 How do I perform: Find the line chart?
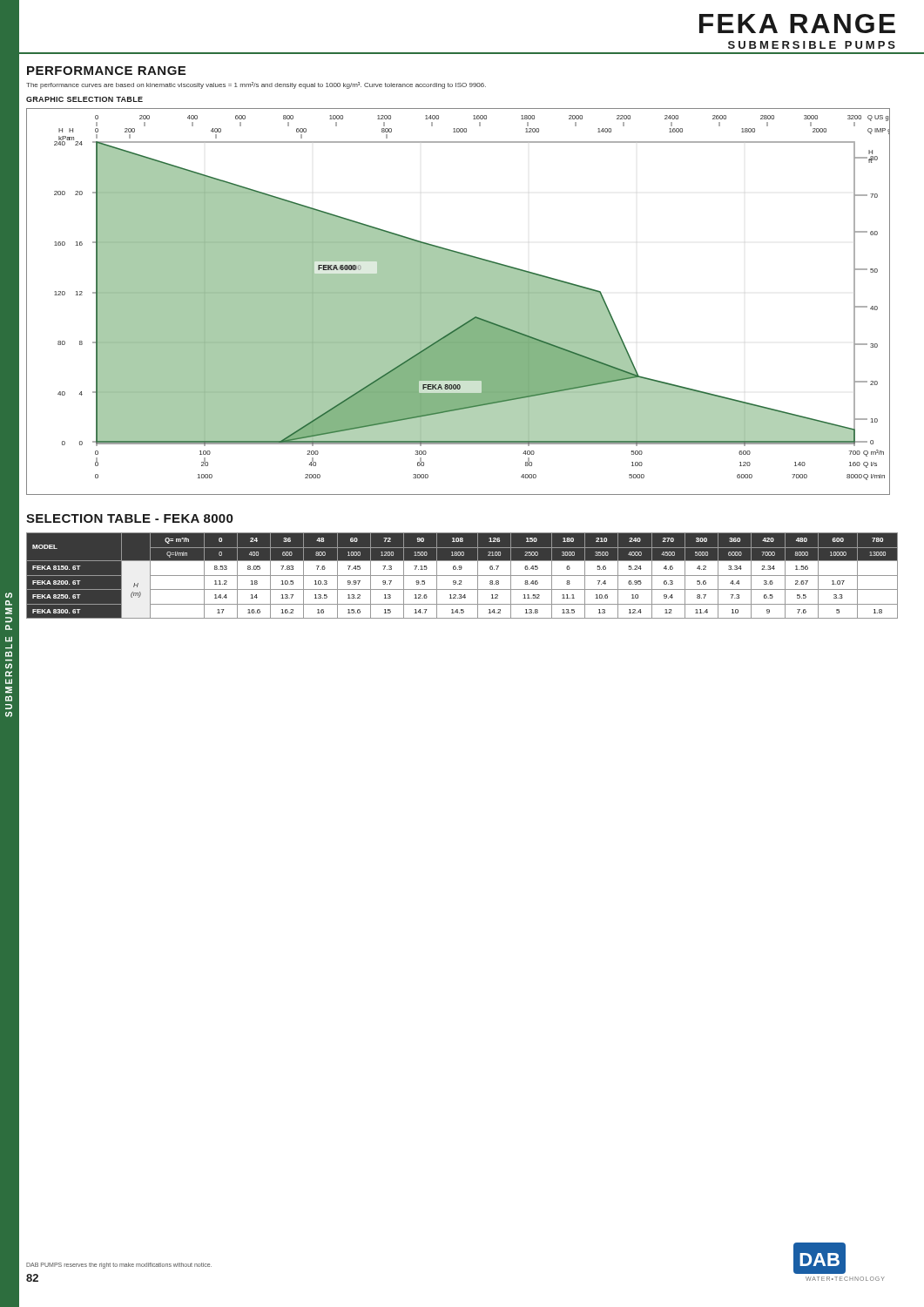[x=458, y=302]
